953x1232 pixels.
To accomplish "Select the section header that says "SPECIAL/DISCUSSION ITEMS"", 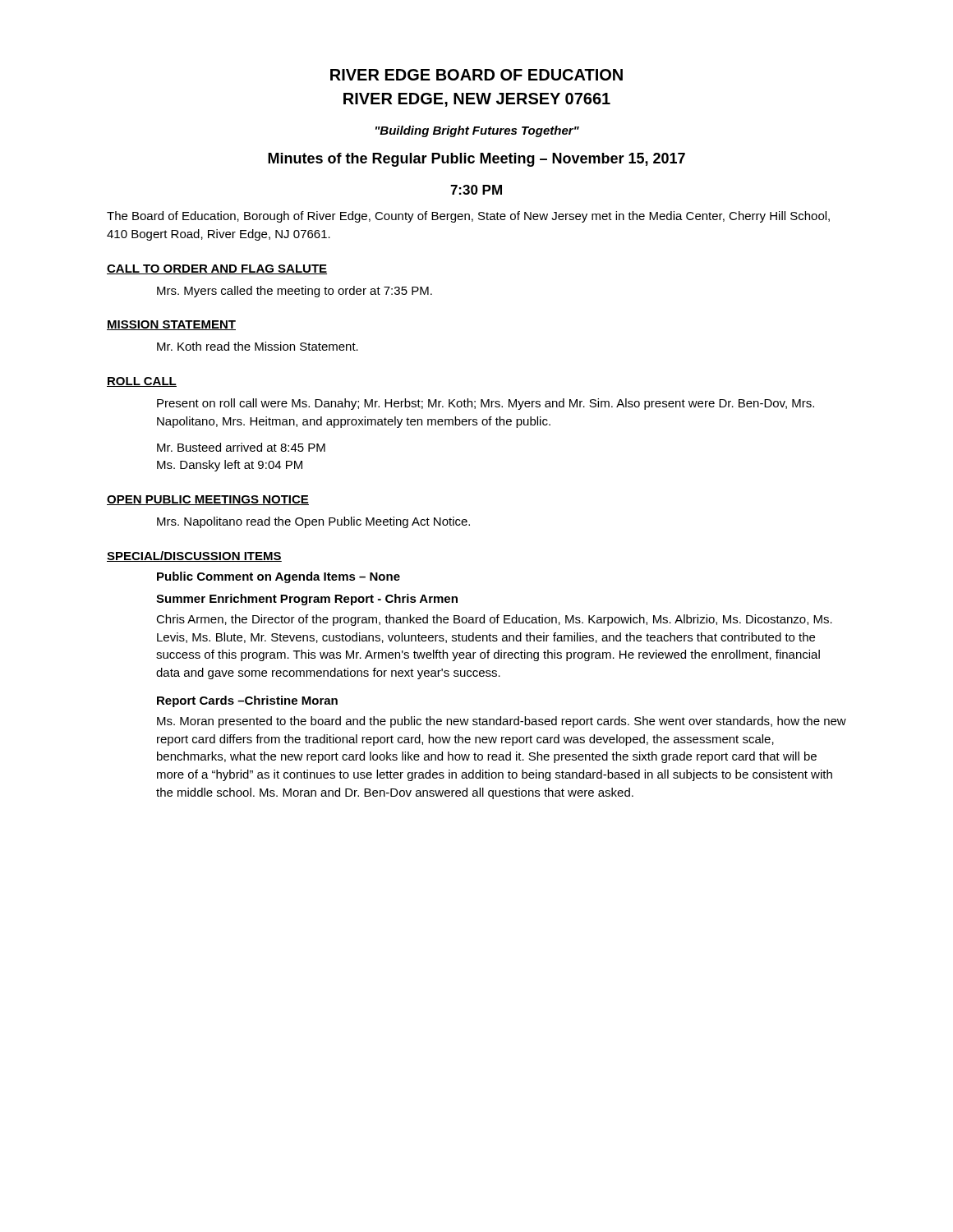I will tap(194, 555).
